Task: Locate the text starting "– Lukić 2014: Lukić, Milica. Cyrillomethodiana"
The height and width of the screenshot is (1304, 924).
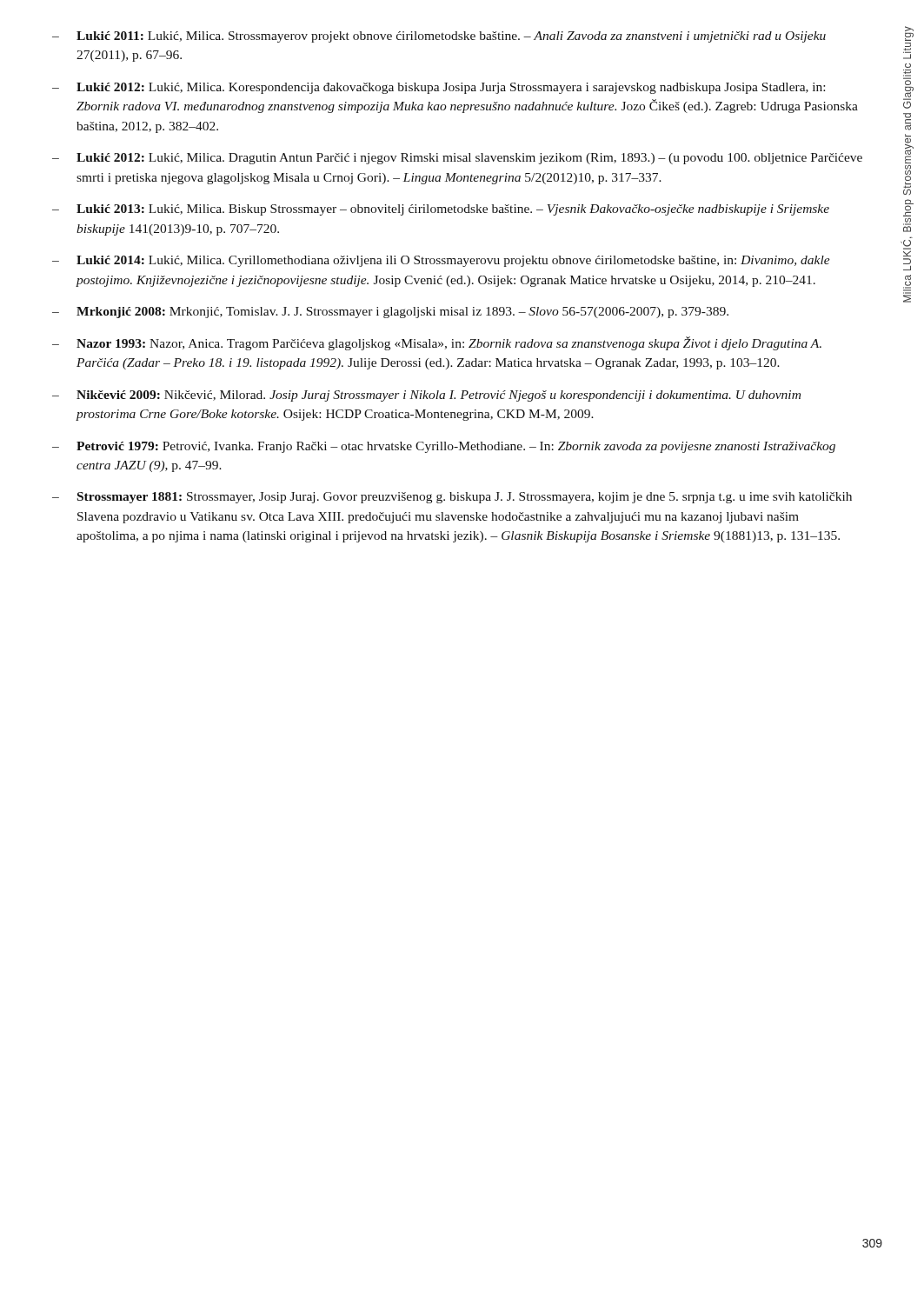Action: click(x=458, y=270)
